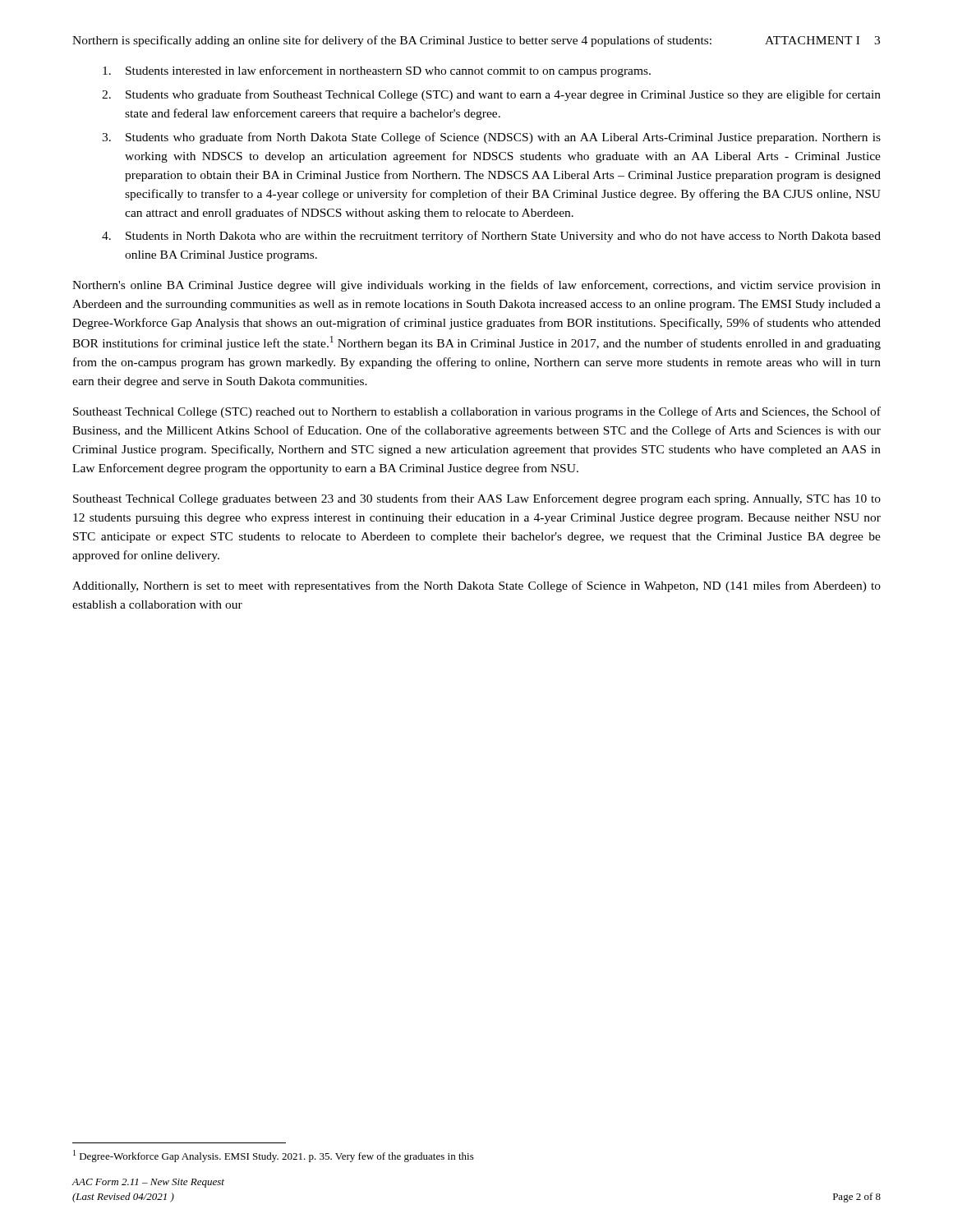Select the element starting "Northern is specifically adding an online"
The width and height of the screenshot is (953, 1232).
[392, 40]
